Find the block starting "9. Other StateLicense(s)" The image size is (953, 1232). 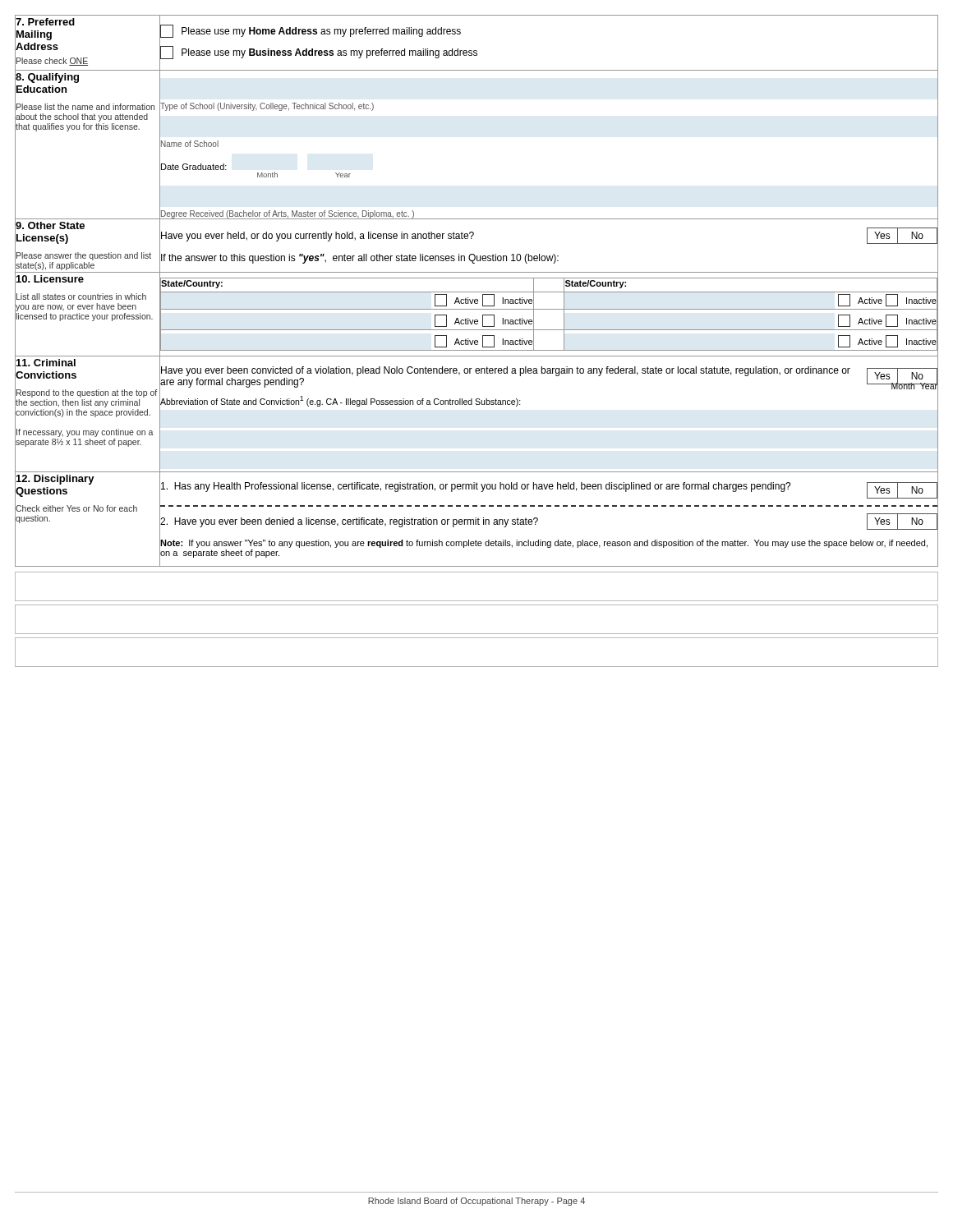coord(50,232)
